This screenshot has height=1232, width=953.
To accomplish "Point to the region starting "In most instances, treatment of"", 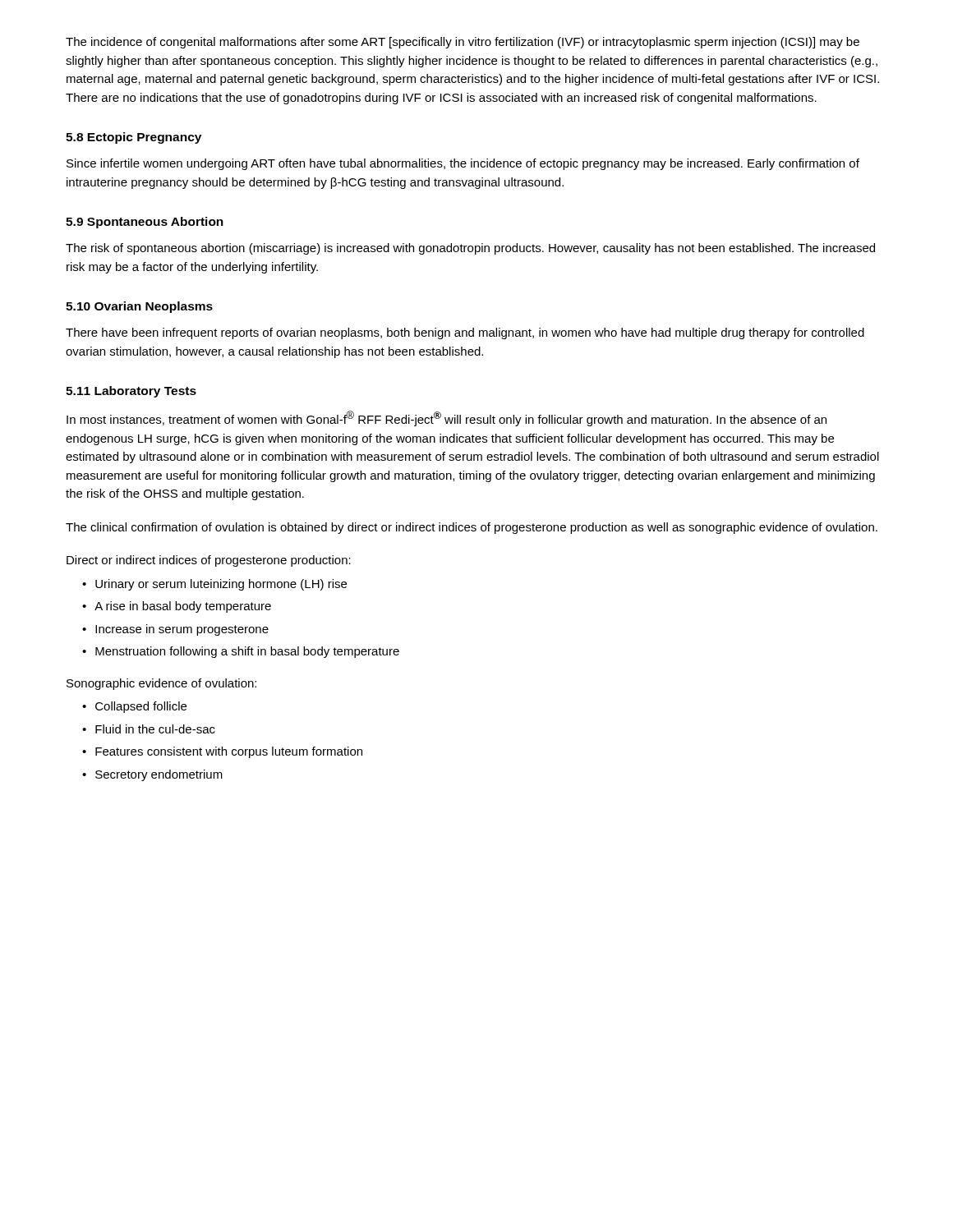I will [472, 455].
